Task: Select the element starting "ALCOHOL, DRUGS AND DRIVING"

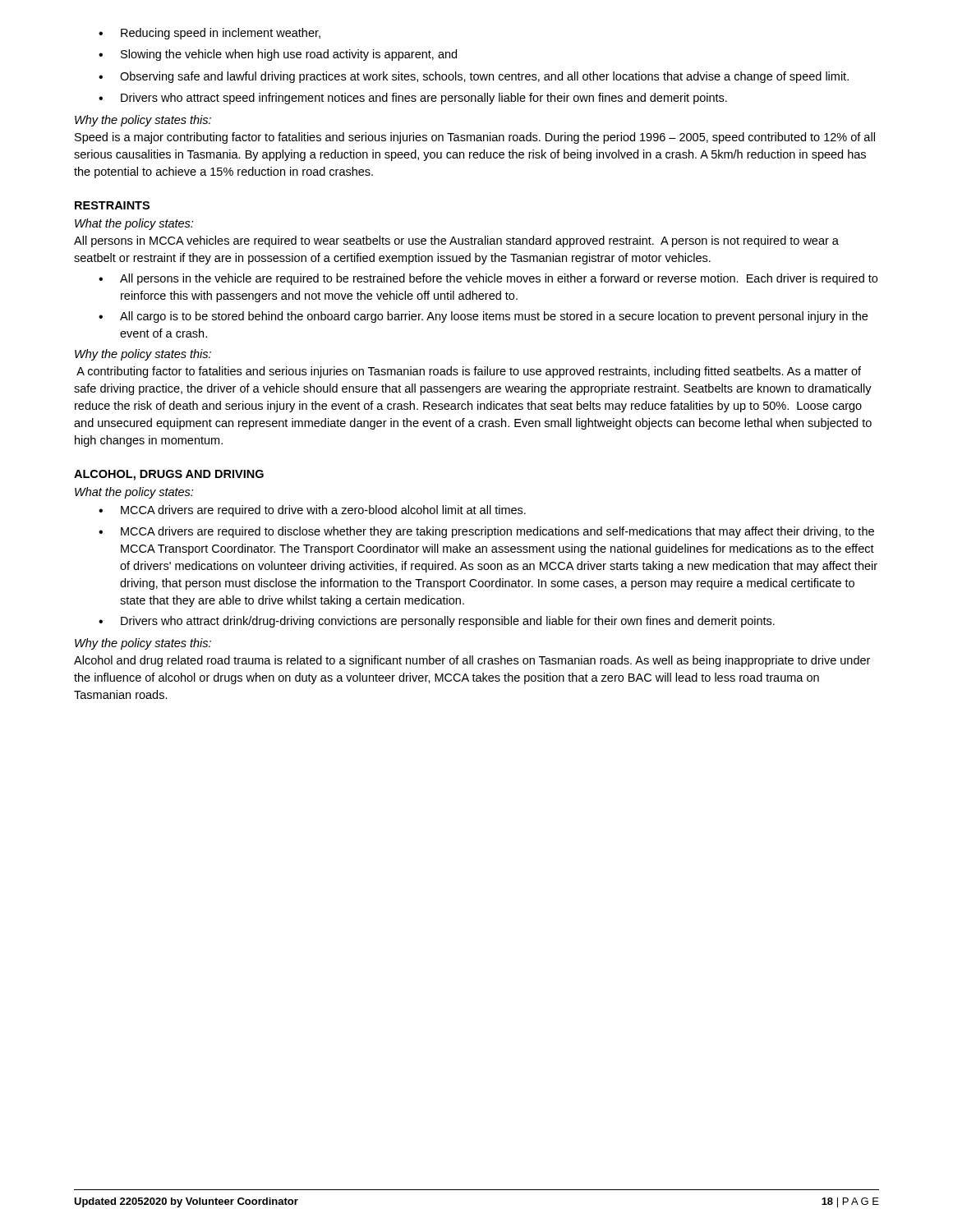Action: pos(169,474)
